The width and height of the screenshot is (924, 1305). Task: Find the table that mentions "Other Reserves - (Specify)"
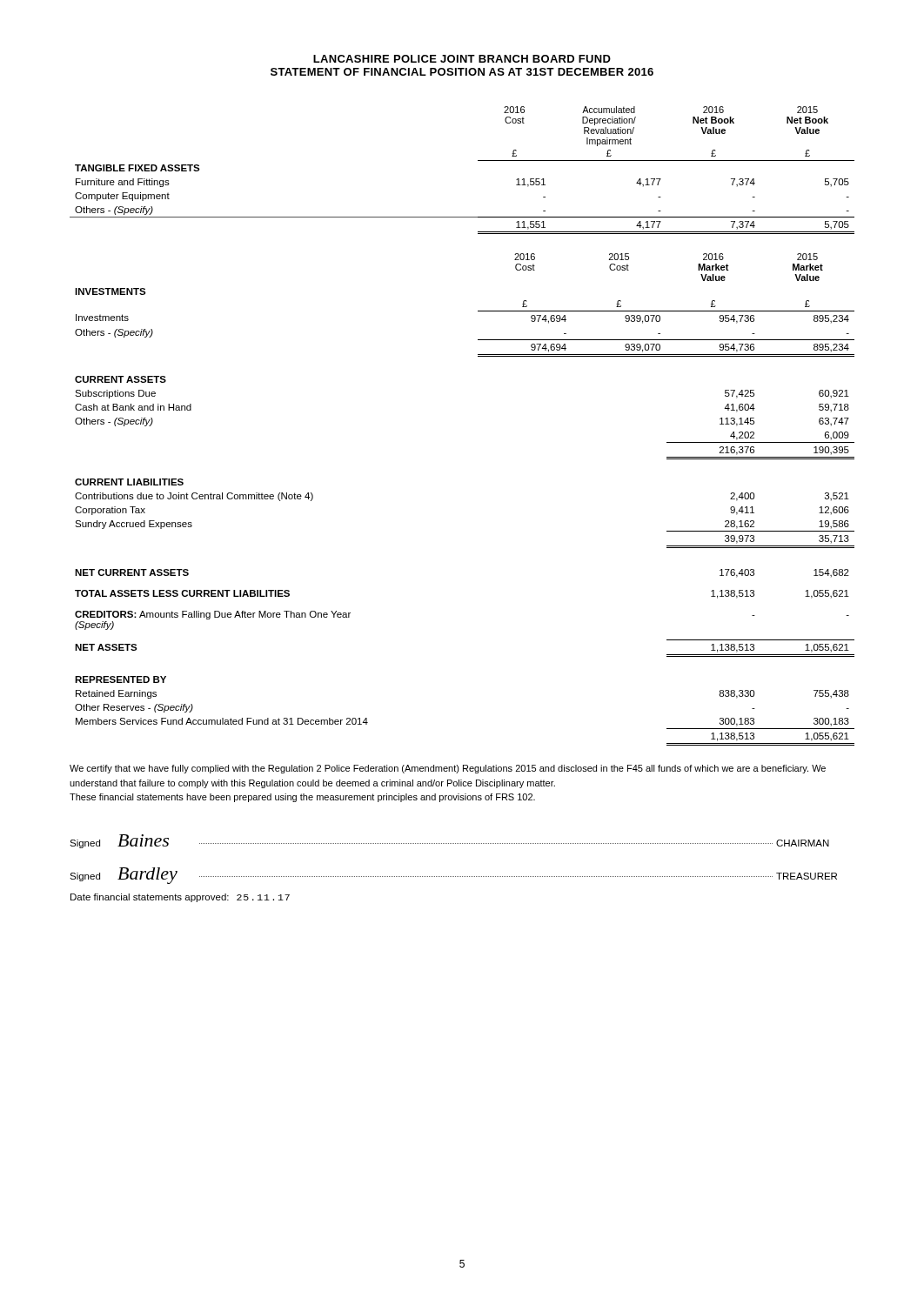click(x=462, y=709)
